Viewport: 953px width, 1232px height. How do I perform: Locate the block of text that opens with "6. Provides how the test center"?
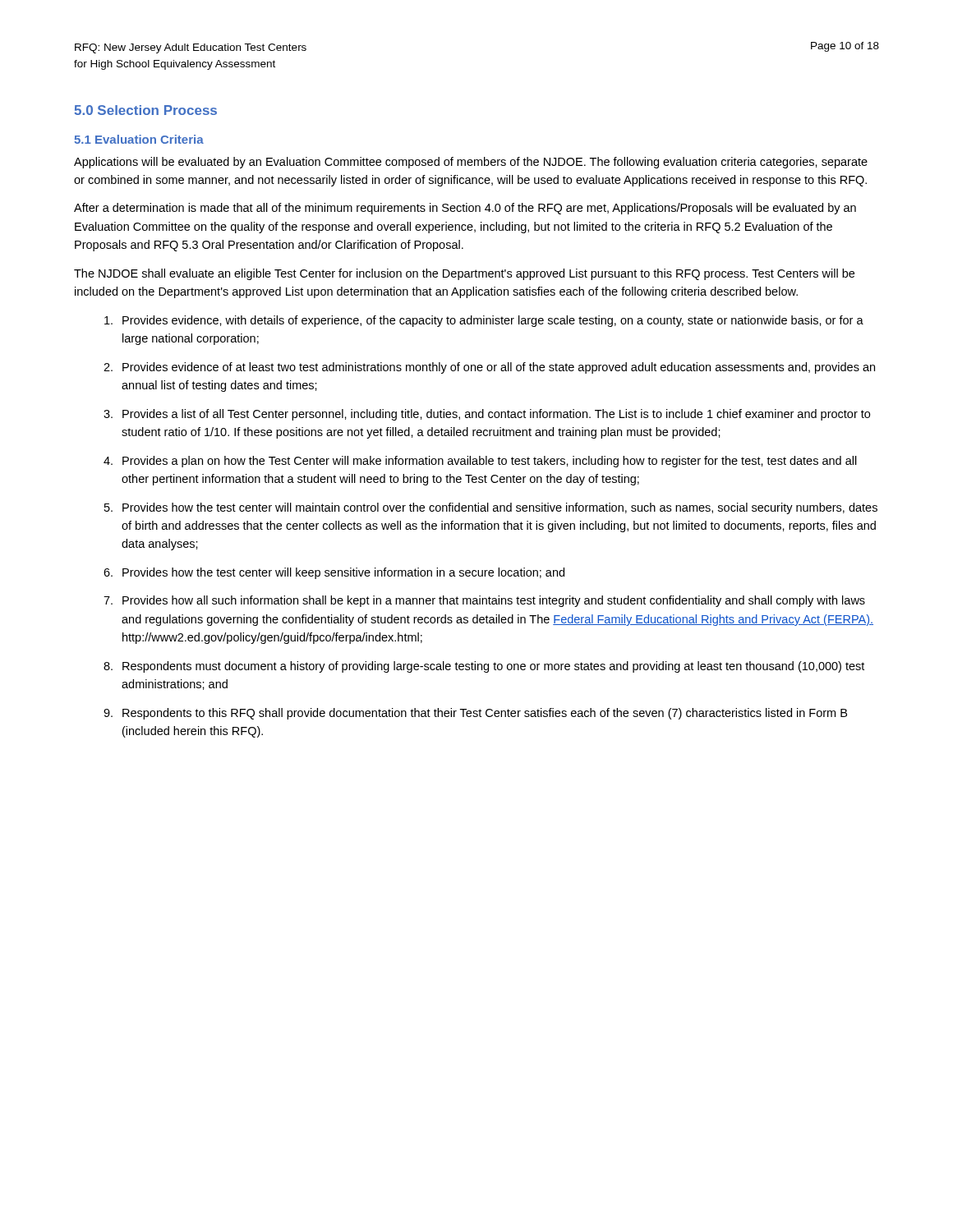click(x=476, y=573)
